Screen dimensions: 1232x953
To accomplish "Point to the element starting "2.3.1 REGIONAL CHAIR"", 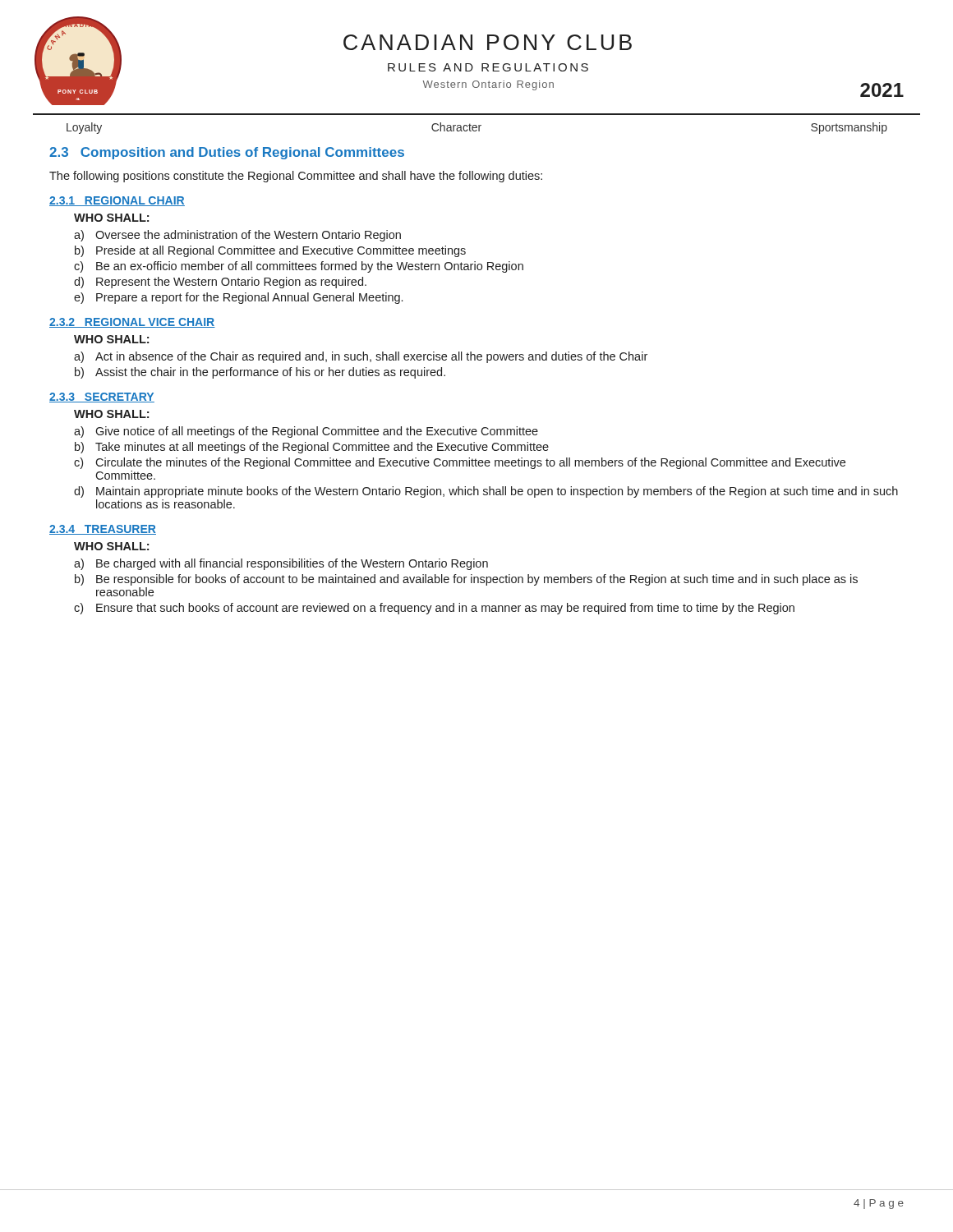I will point(117,200).
